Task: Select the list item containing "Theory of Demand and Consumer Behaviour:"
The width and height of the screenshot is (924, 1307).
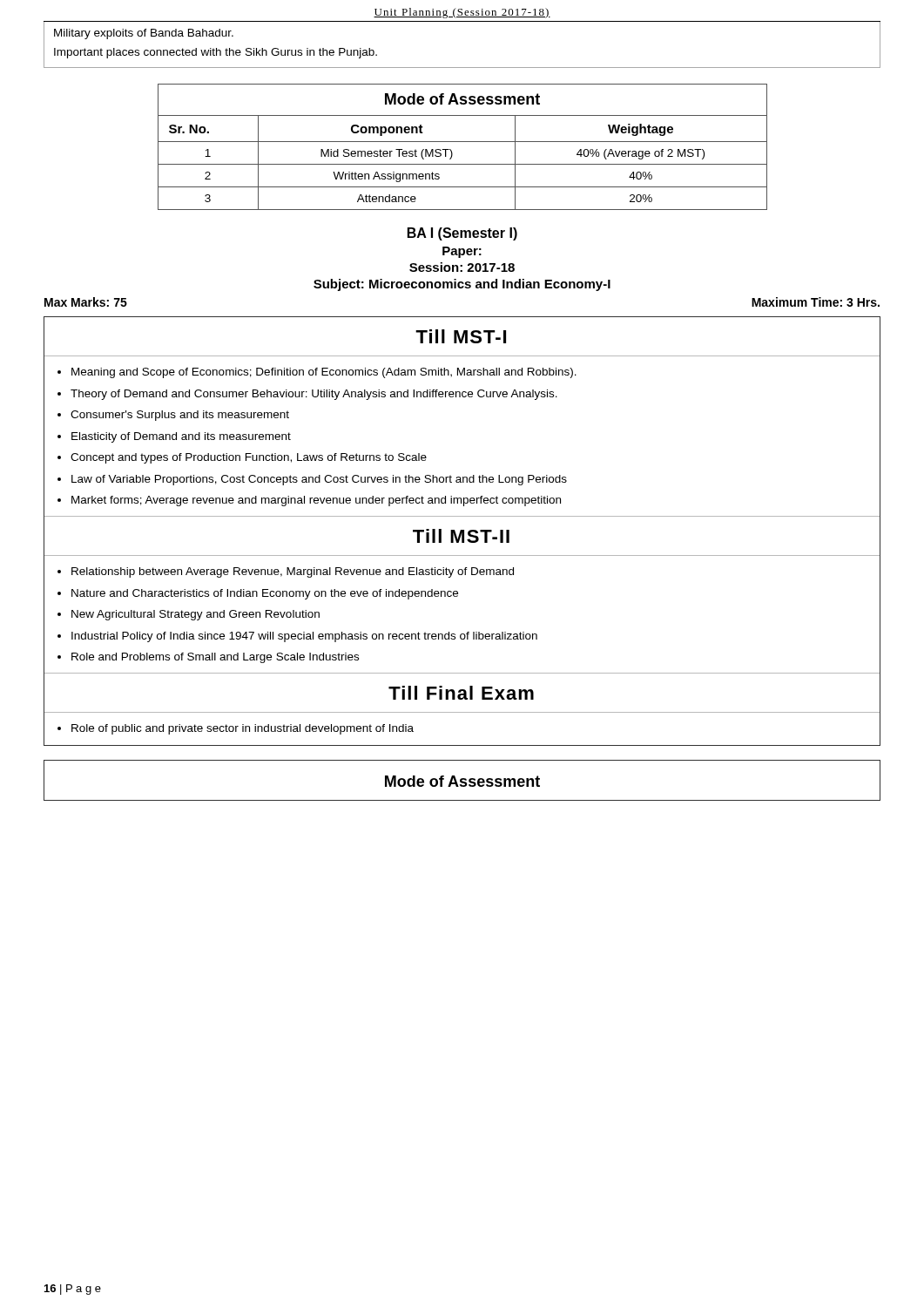Action: coord(314,393)
